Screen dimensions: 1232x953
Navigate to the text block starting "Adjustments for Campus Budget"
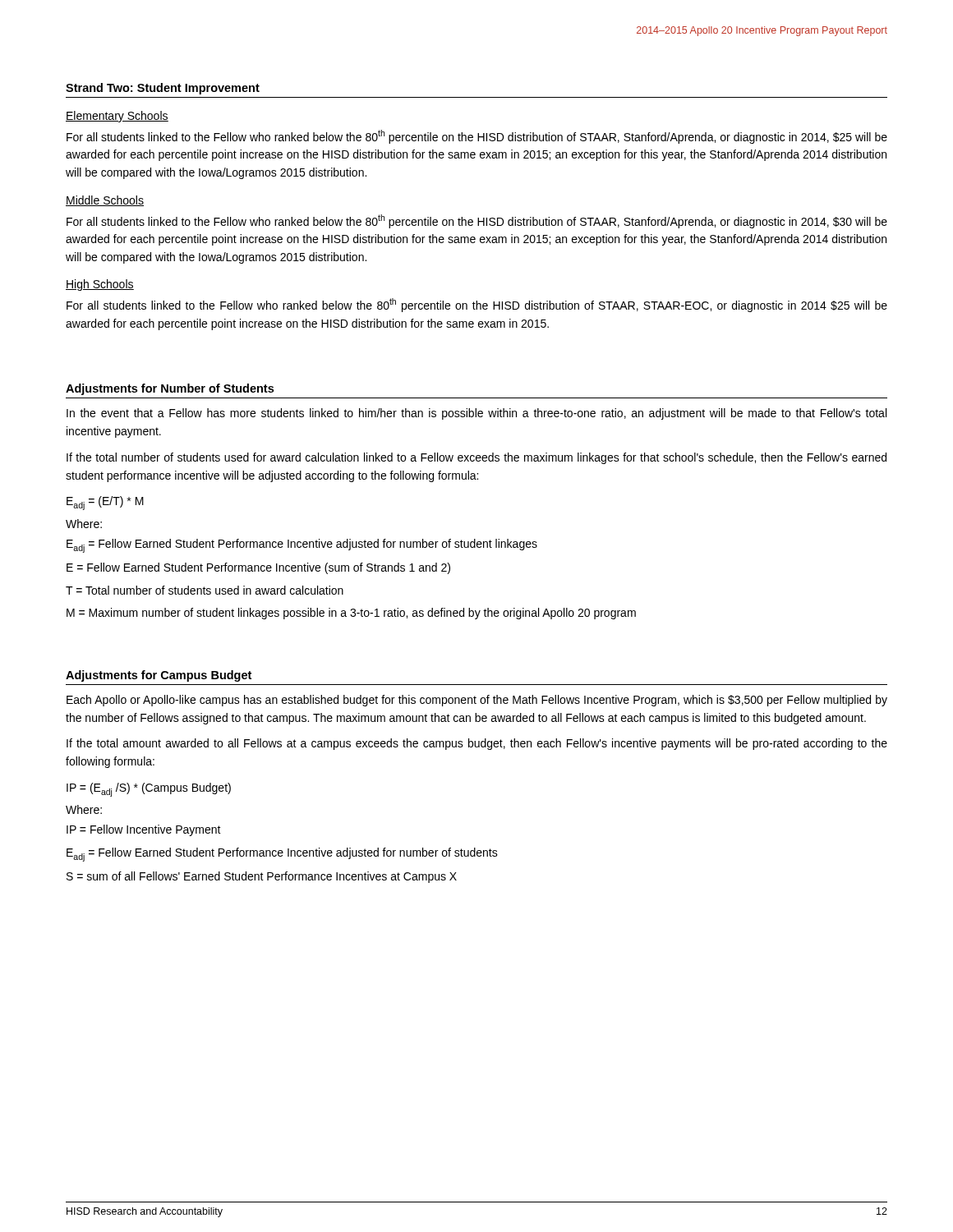coord(159,675)
